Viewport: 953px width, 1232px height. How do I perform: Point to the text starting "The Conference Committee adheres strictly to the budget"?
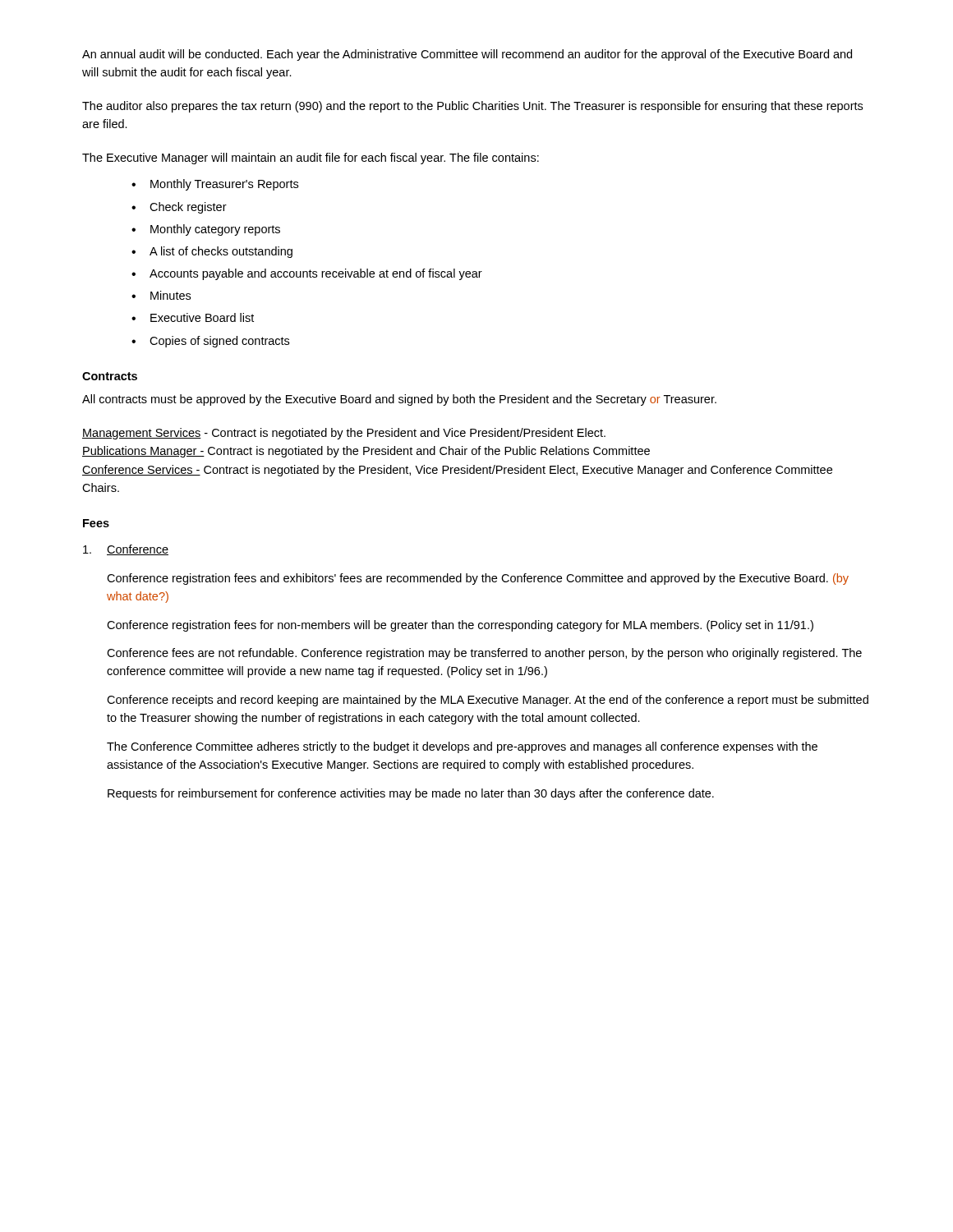462,756
